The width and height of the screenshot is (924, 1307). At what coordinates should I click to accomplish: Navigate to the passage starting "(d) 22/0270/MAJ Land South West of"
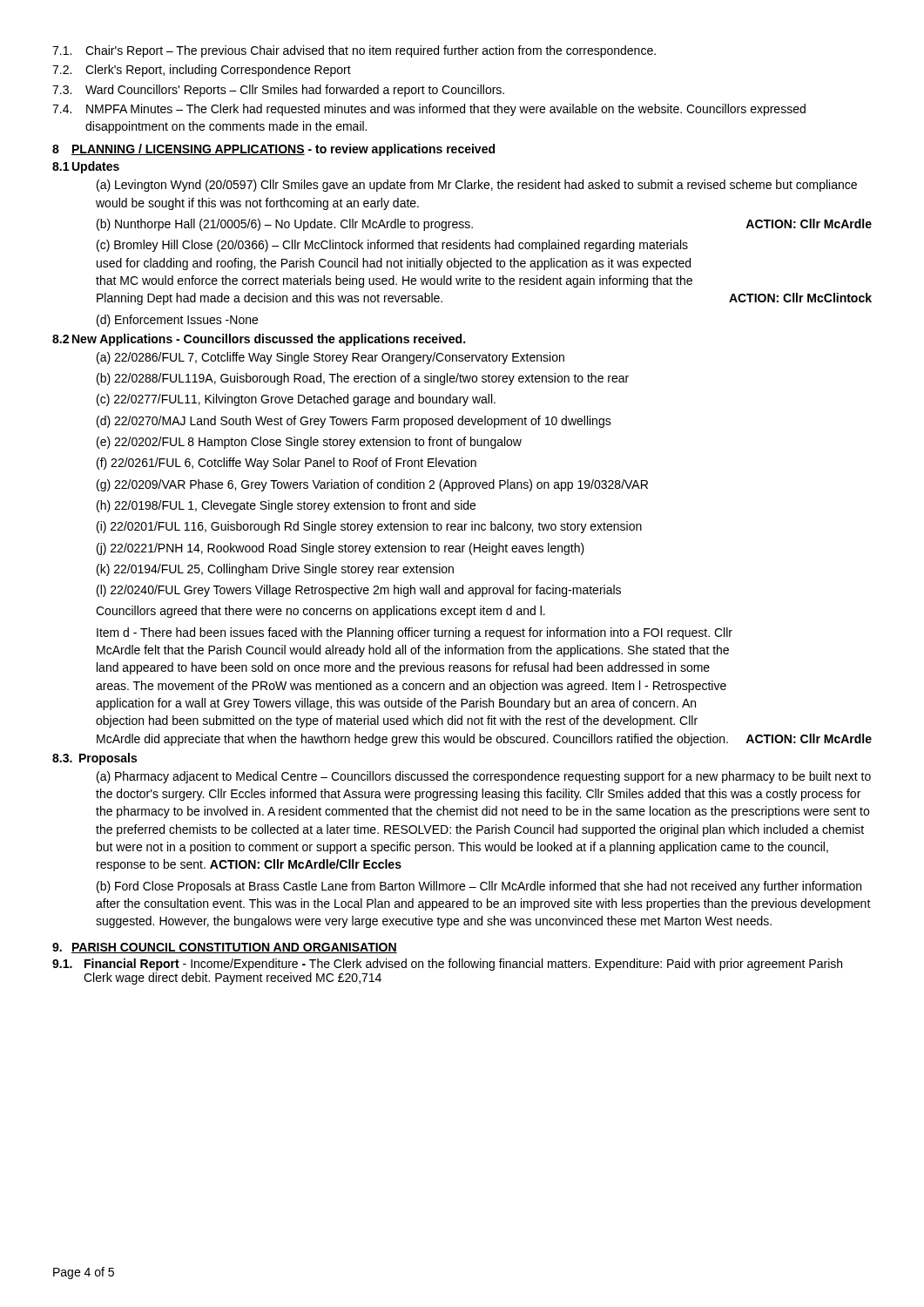click(353, 421)
